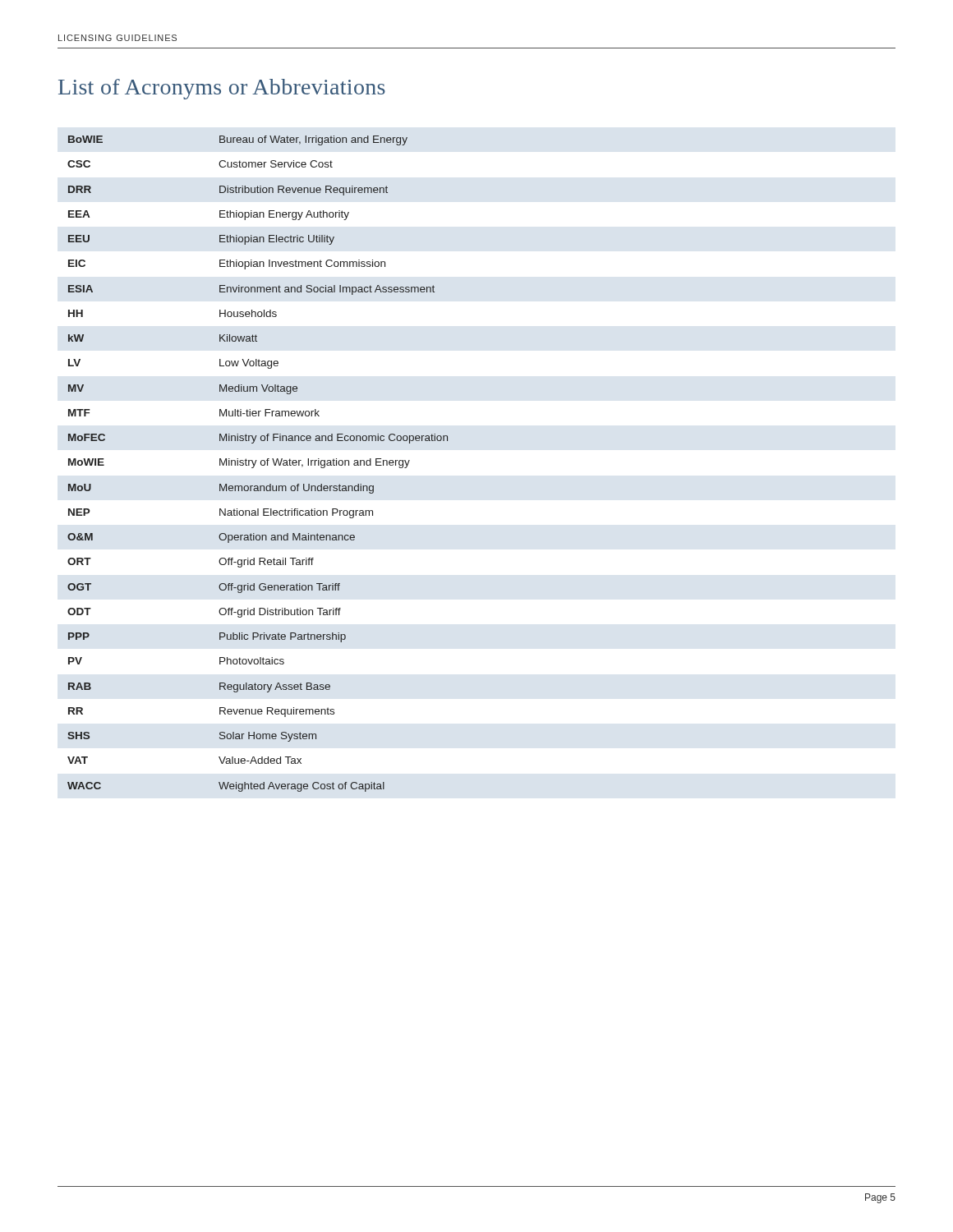
Task: Find the table that mentions "Ministry of Water,"
Action: (476, 463)
